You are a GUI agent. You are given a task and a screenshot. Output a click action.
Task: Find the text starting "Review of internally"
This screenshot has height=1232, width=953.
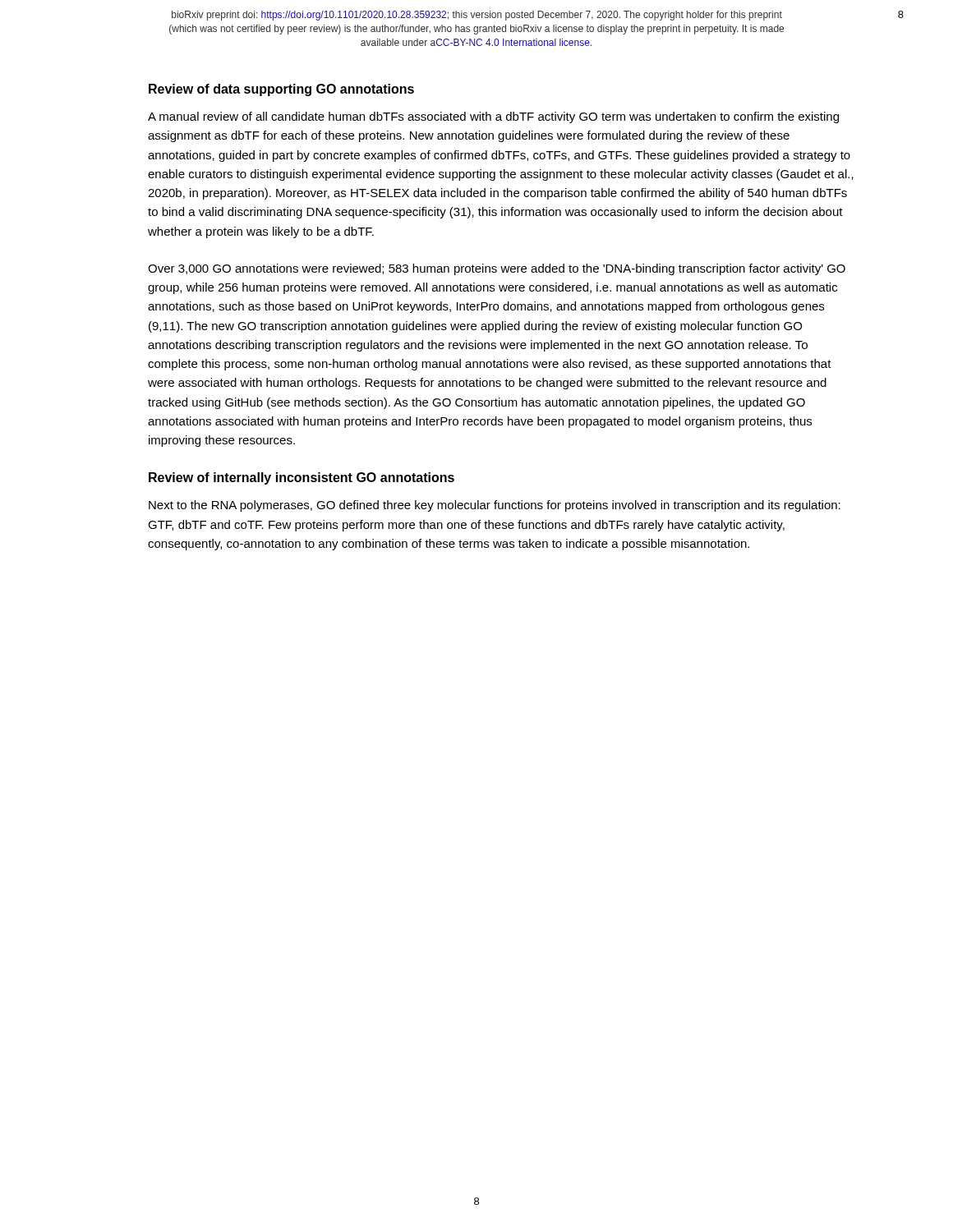tap(301, 478)
